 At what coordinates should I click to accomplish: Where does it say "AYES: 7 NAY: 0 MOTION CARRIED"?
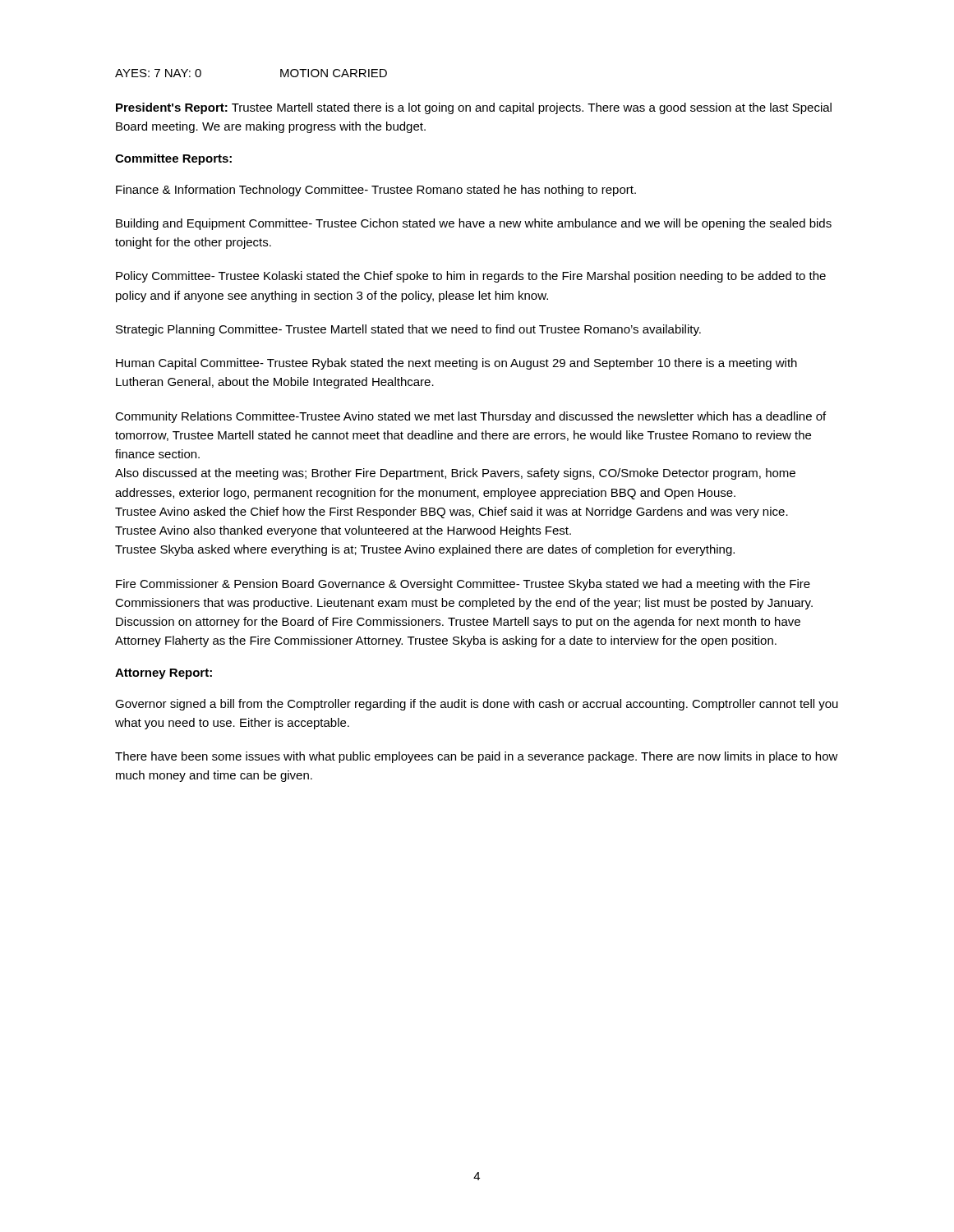pyautogui.click(x=157, y=73)
